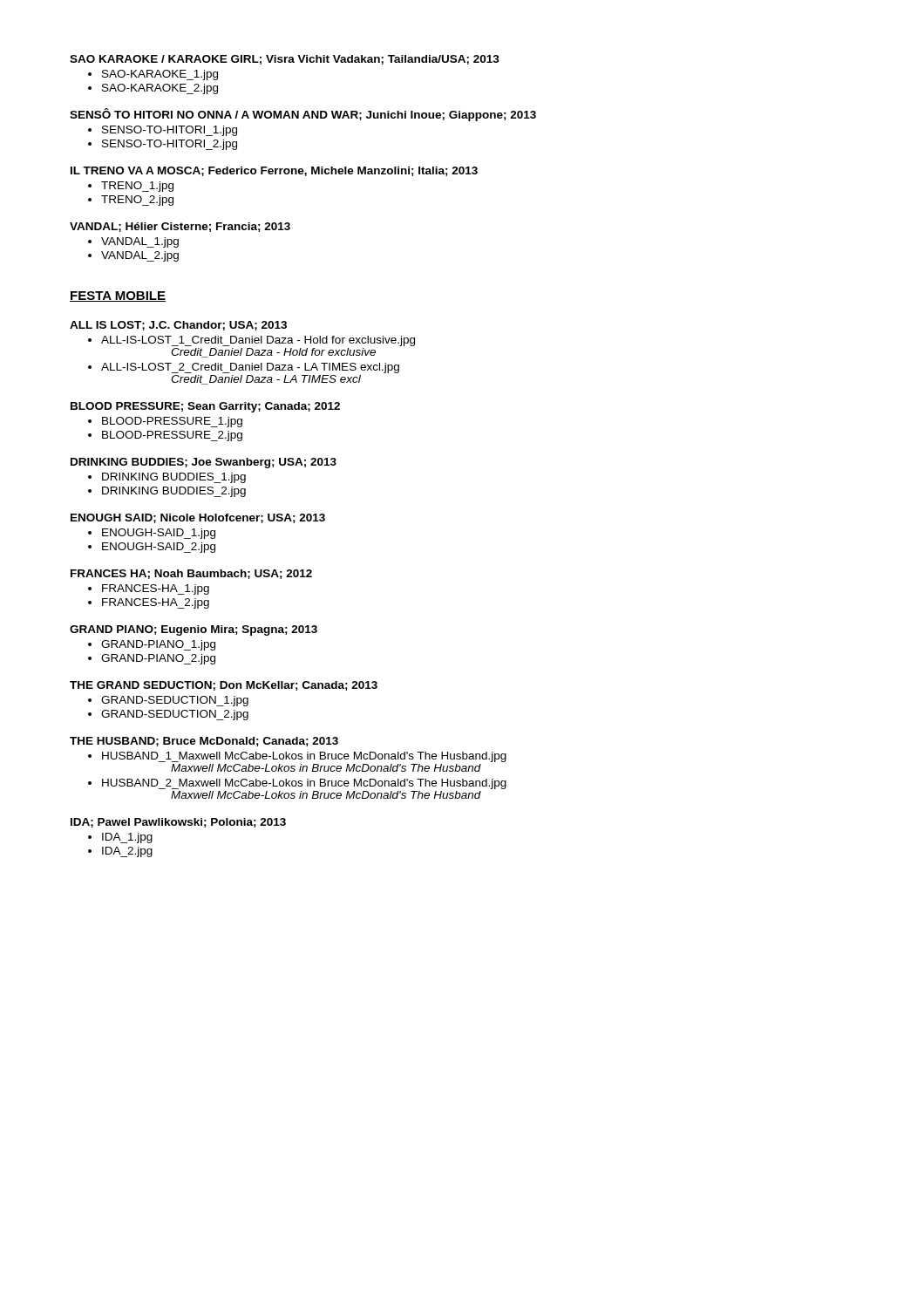
Task: Locate the element starting "IL TRENO VA A MOSCA;"
Action: click(462, 185)
